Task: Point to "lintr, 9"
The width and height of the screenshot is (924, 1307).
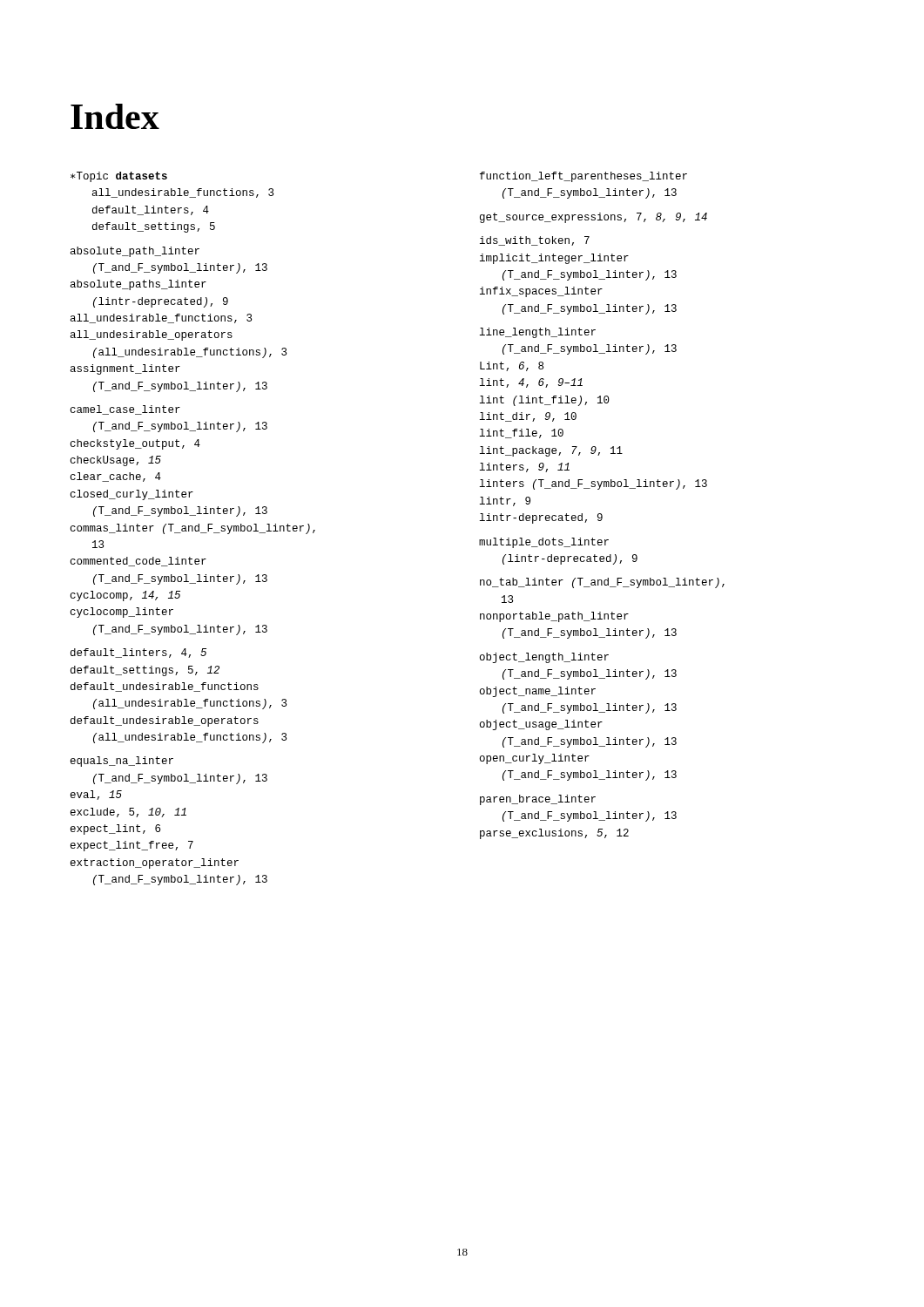Action: (x=505, y=501)
